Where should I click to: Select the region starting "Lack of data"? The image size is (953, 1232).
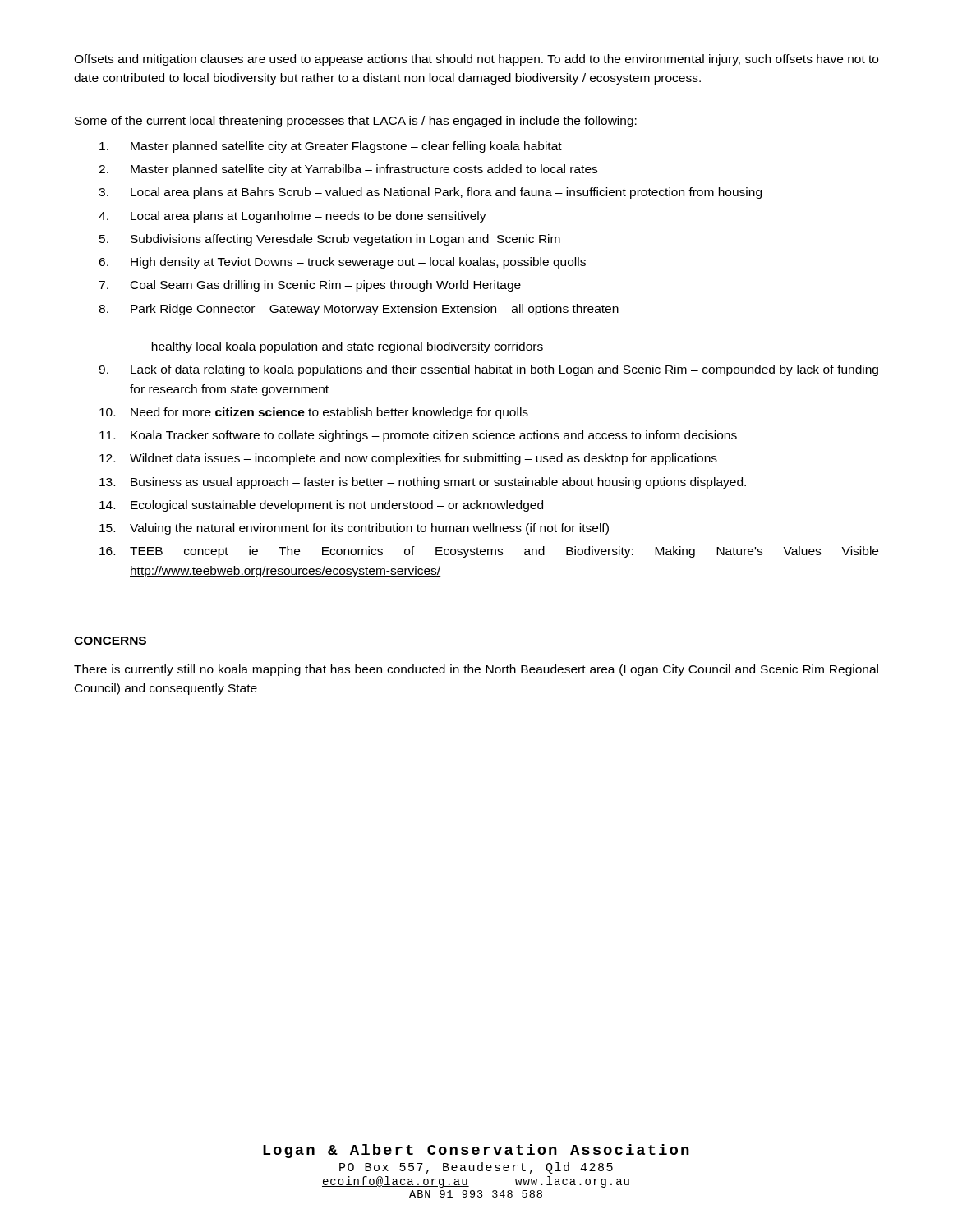coord(504,379)
